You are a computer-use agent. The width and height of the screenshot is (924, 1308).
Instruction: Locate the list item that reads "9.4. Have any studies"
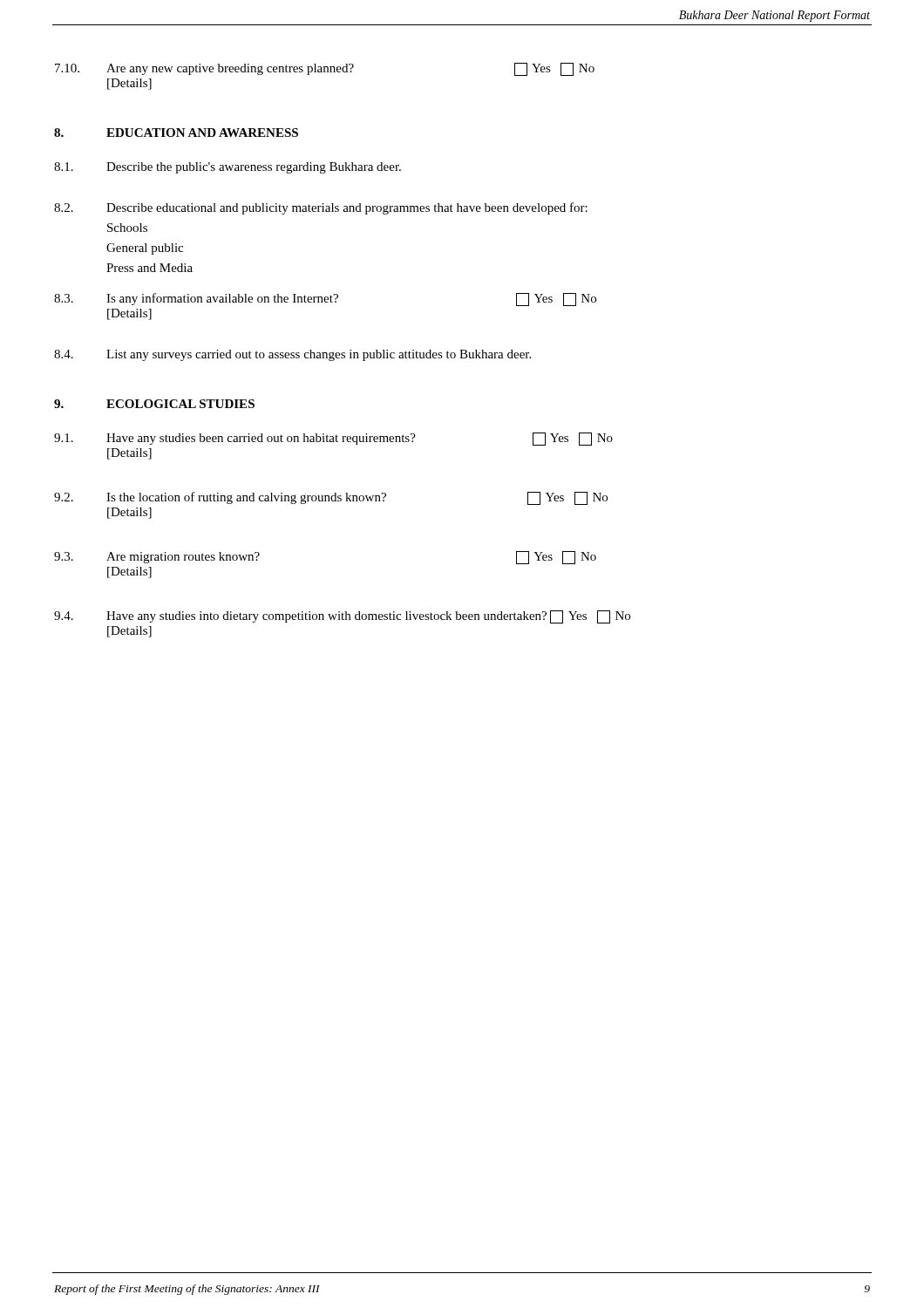click(462, 624)
